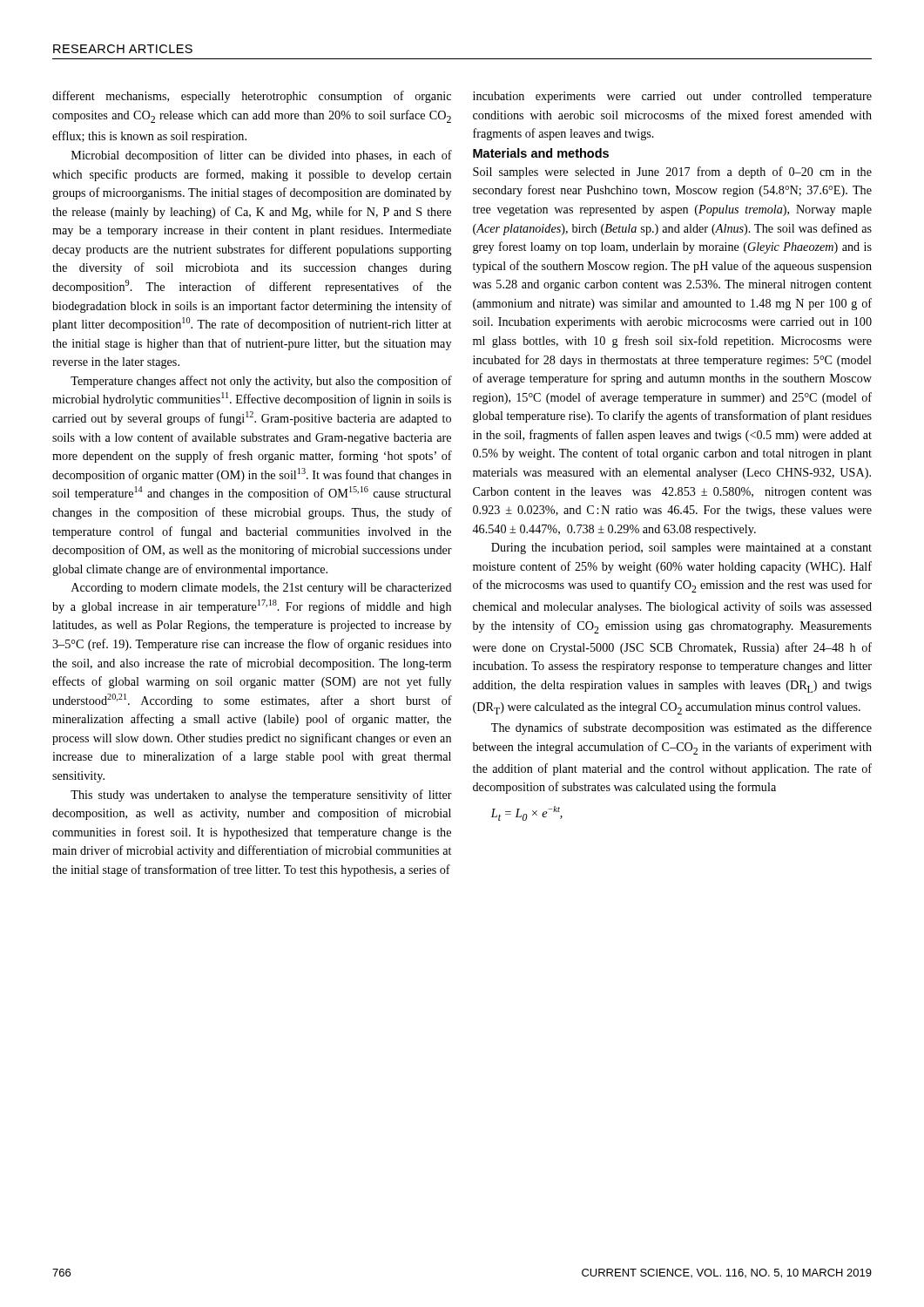Point to the text starting "Materials and methods"
Screen dimensions: 1307x924
click(x=541, y=153)
